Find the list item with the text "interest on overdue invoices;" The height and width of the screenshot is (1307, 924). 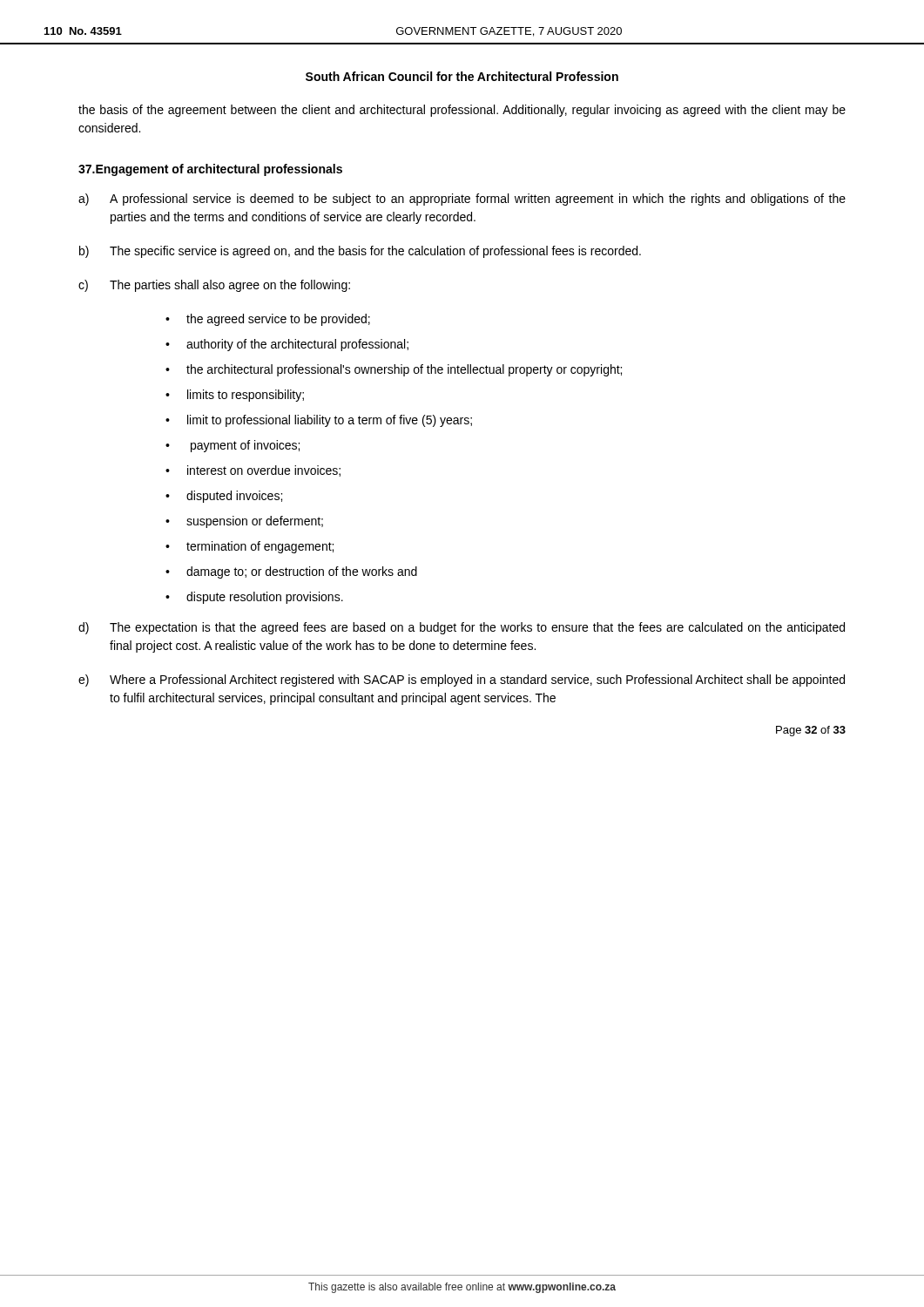pos(264,471)
